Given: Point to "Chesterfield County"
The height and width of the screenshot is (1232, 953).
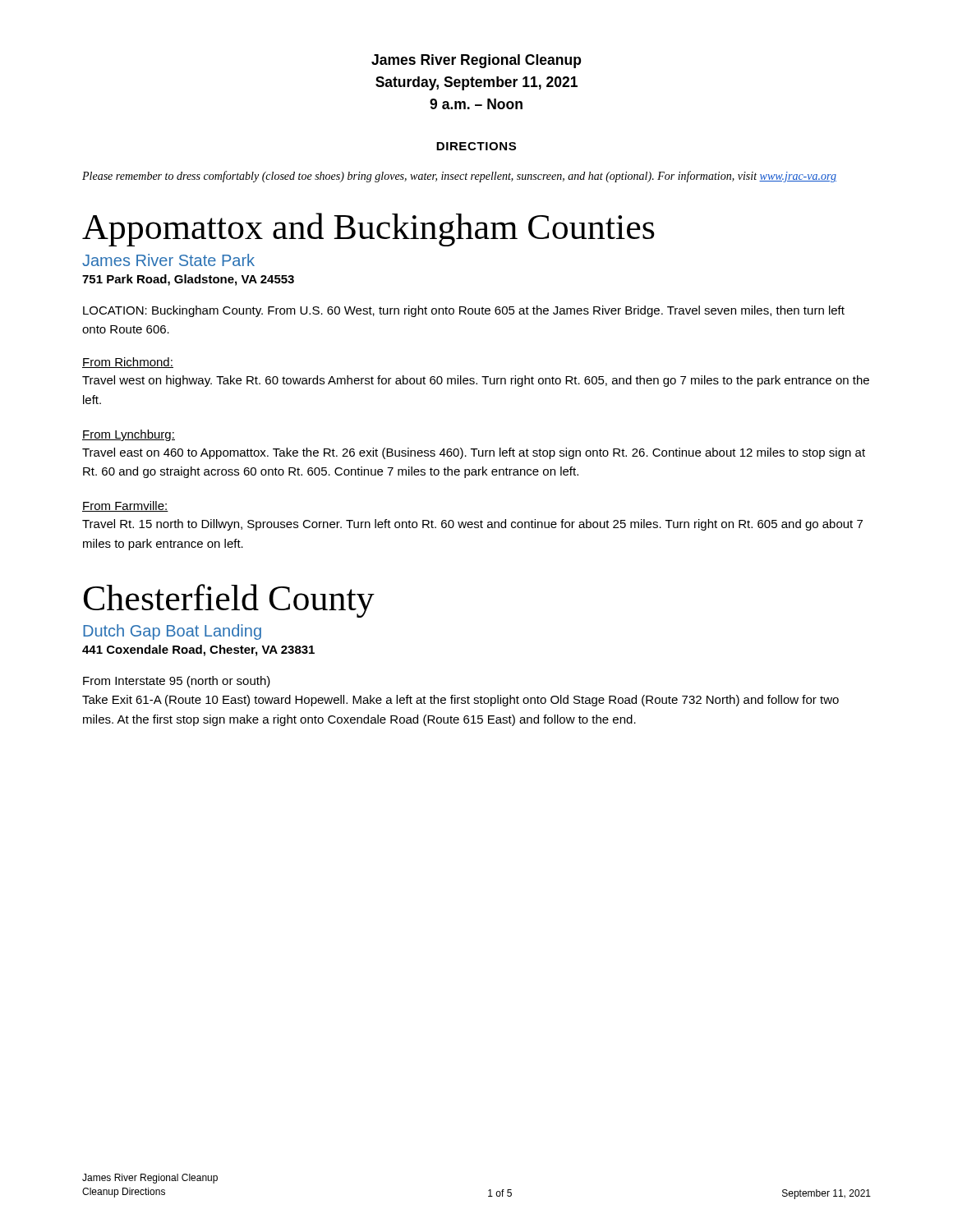Looking at the screenshot, I should click(228, 599).
